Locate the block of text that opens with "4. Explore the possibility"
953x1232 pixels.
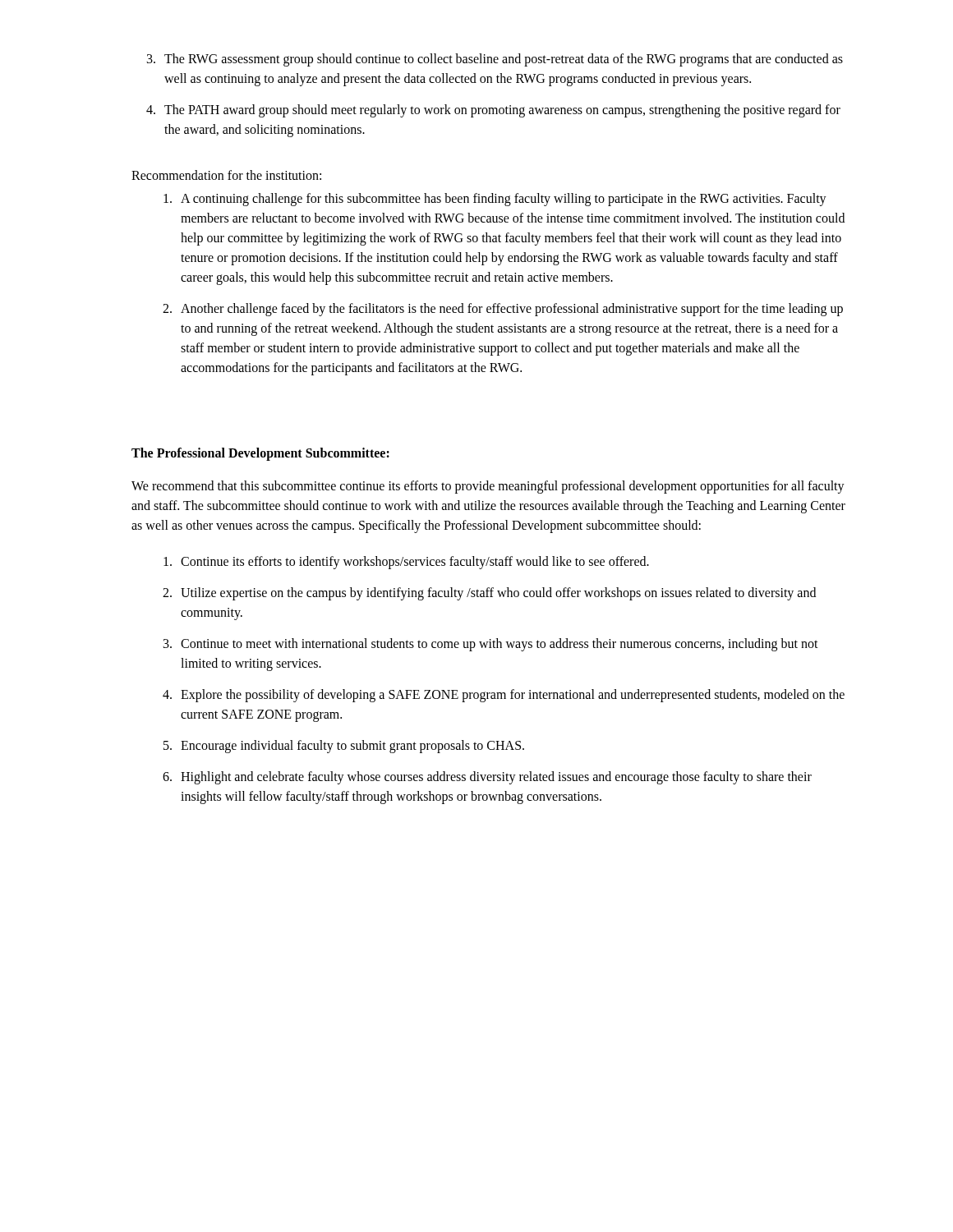pyautogui.click(x=501, y=705)
